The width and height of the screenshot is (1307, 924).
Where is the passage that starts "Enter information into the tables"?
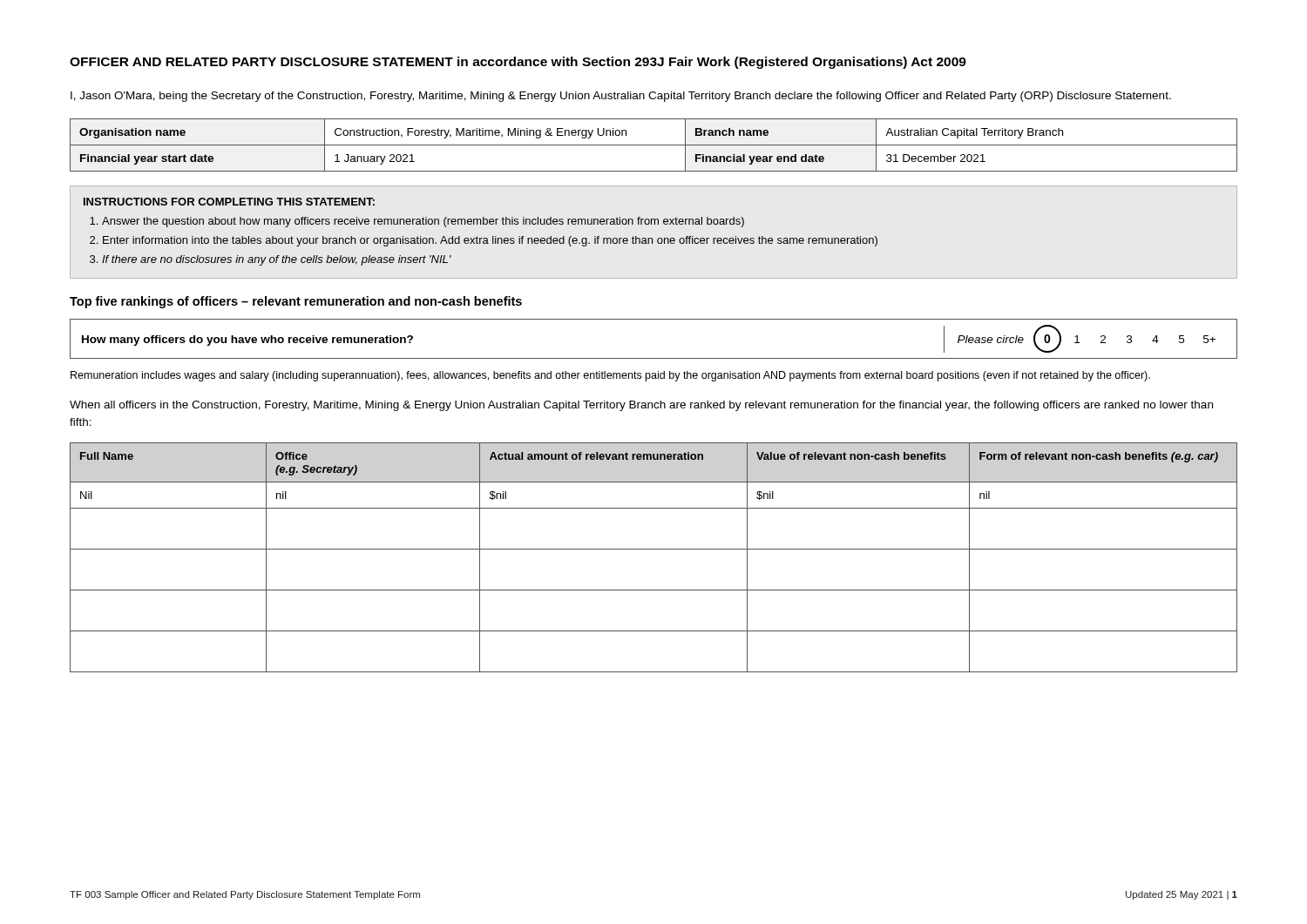(x=490, y=240)
